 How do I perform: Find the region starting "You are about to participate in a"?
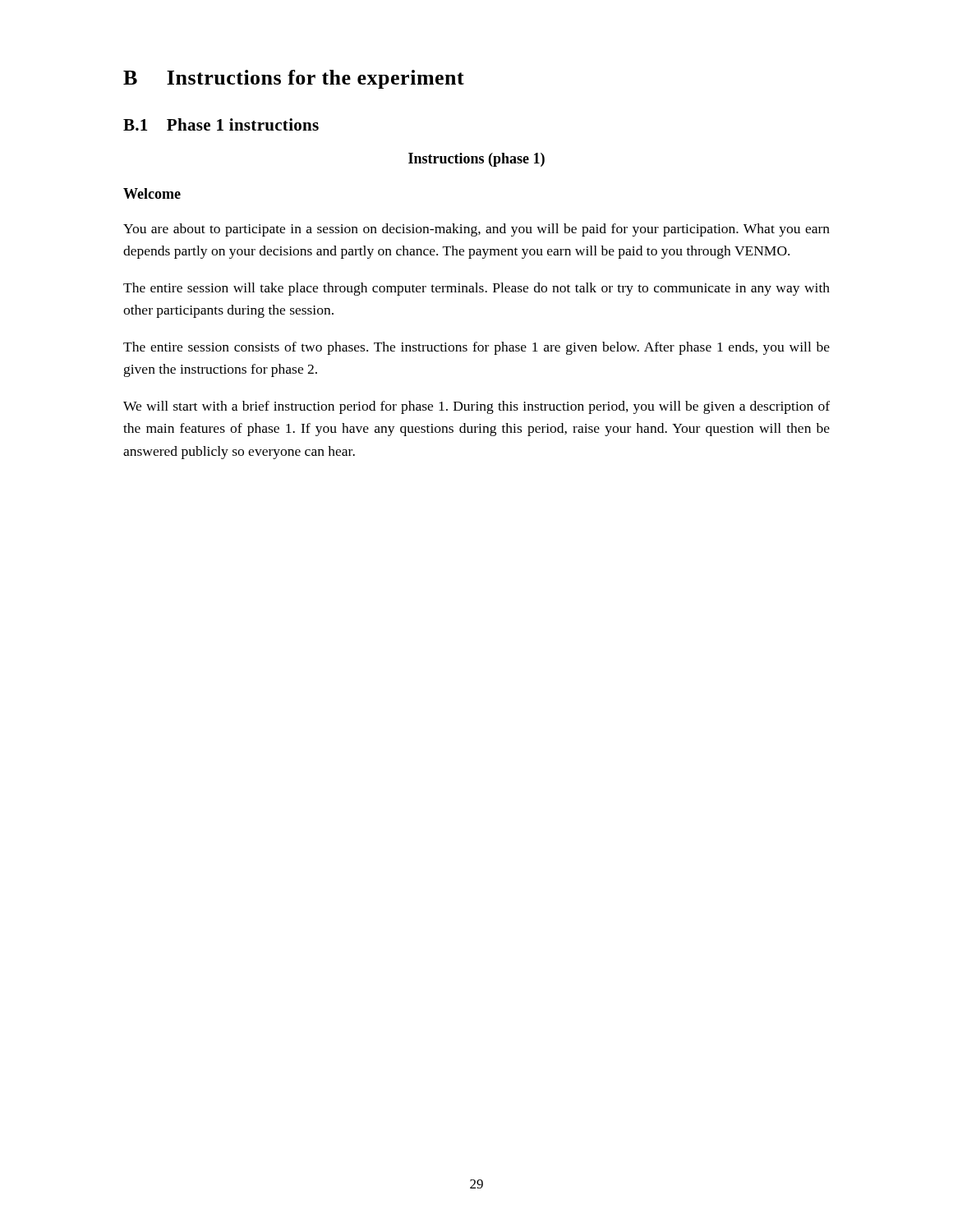coord(476,240)
